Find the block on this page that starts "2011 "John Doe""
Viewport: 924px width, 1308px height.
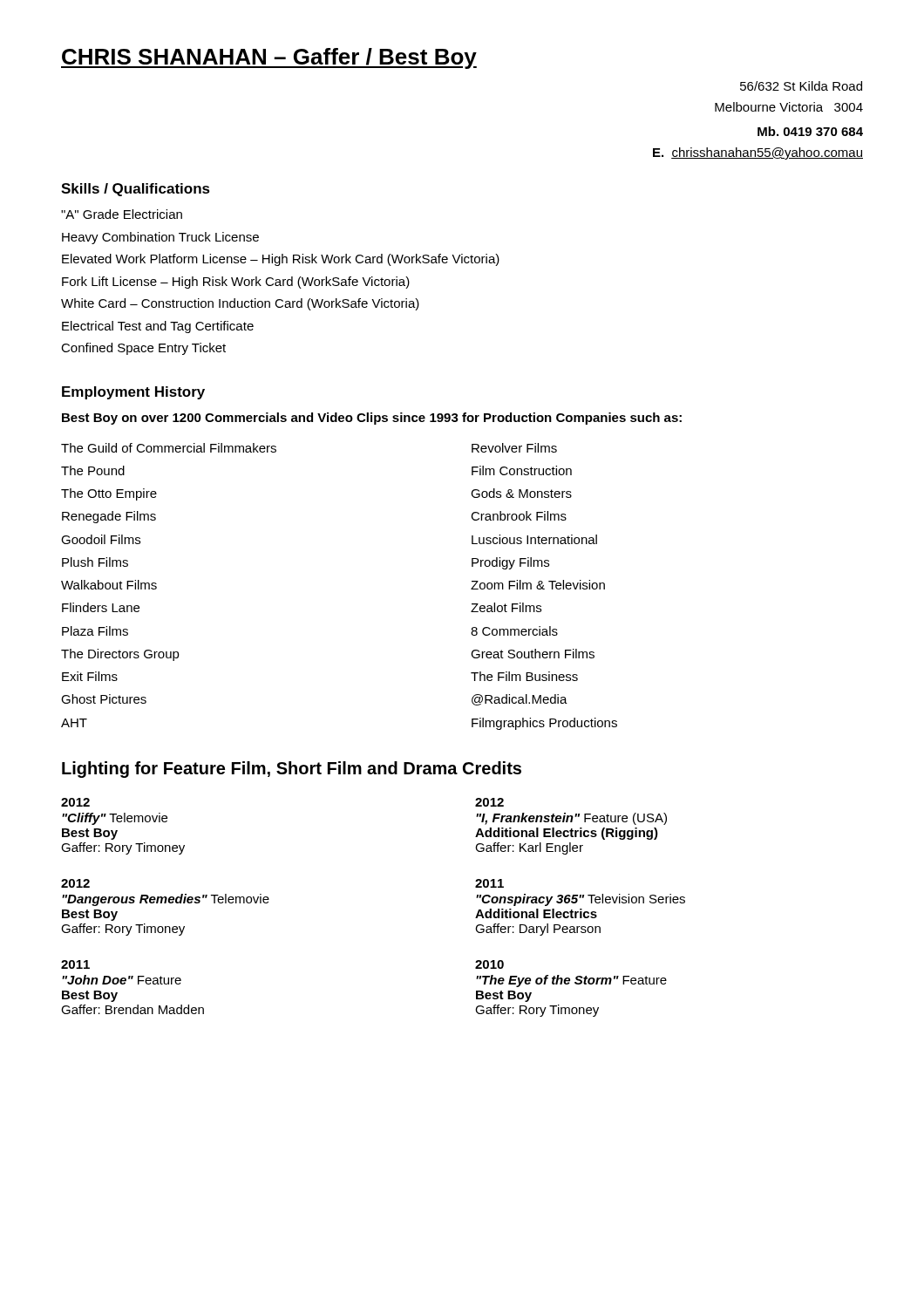point(75,964)
